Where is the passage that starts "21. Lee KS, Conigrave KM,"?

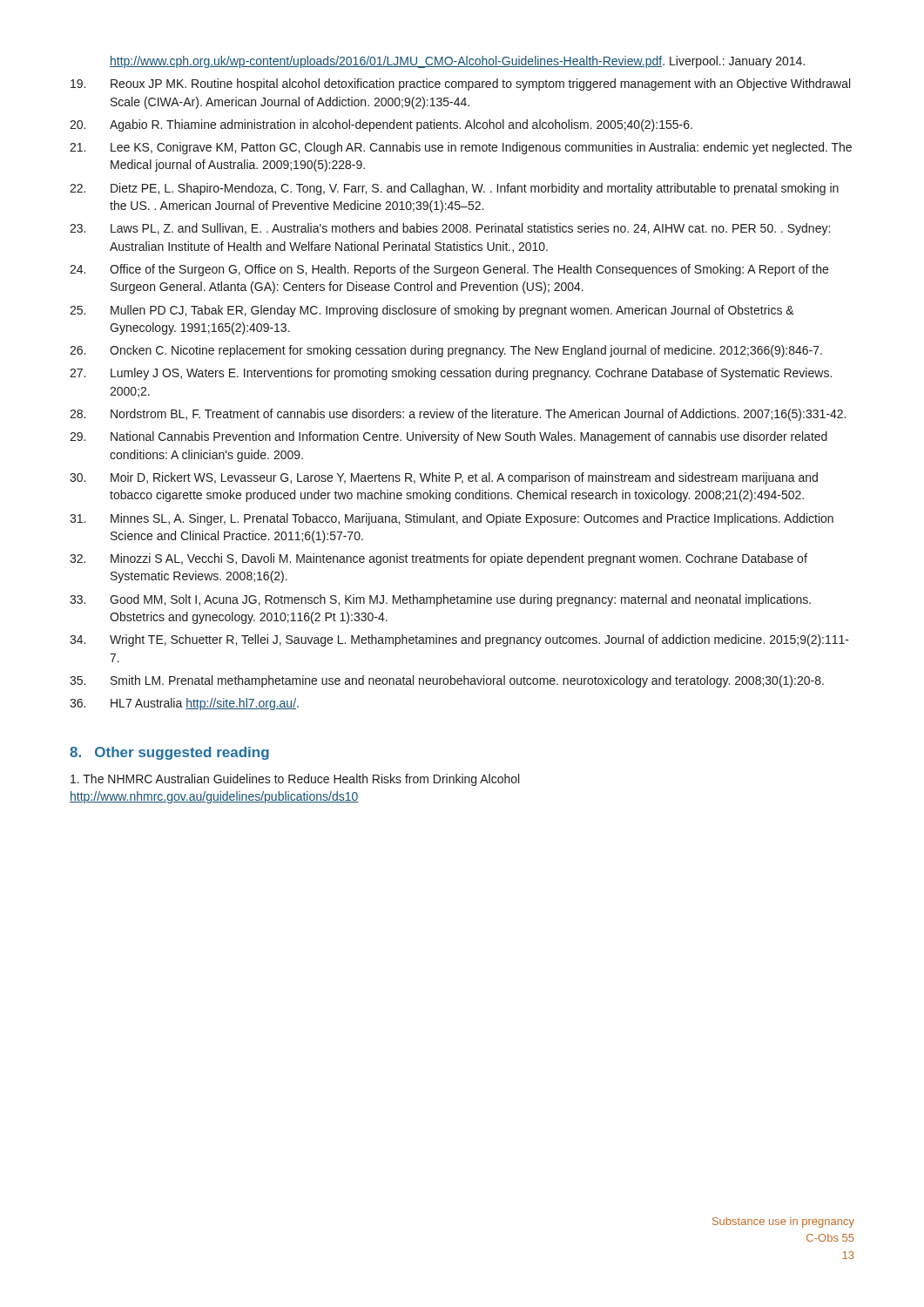tap(462, 156)
